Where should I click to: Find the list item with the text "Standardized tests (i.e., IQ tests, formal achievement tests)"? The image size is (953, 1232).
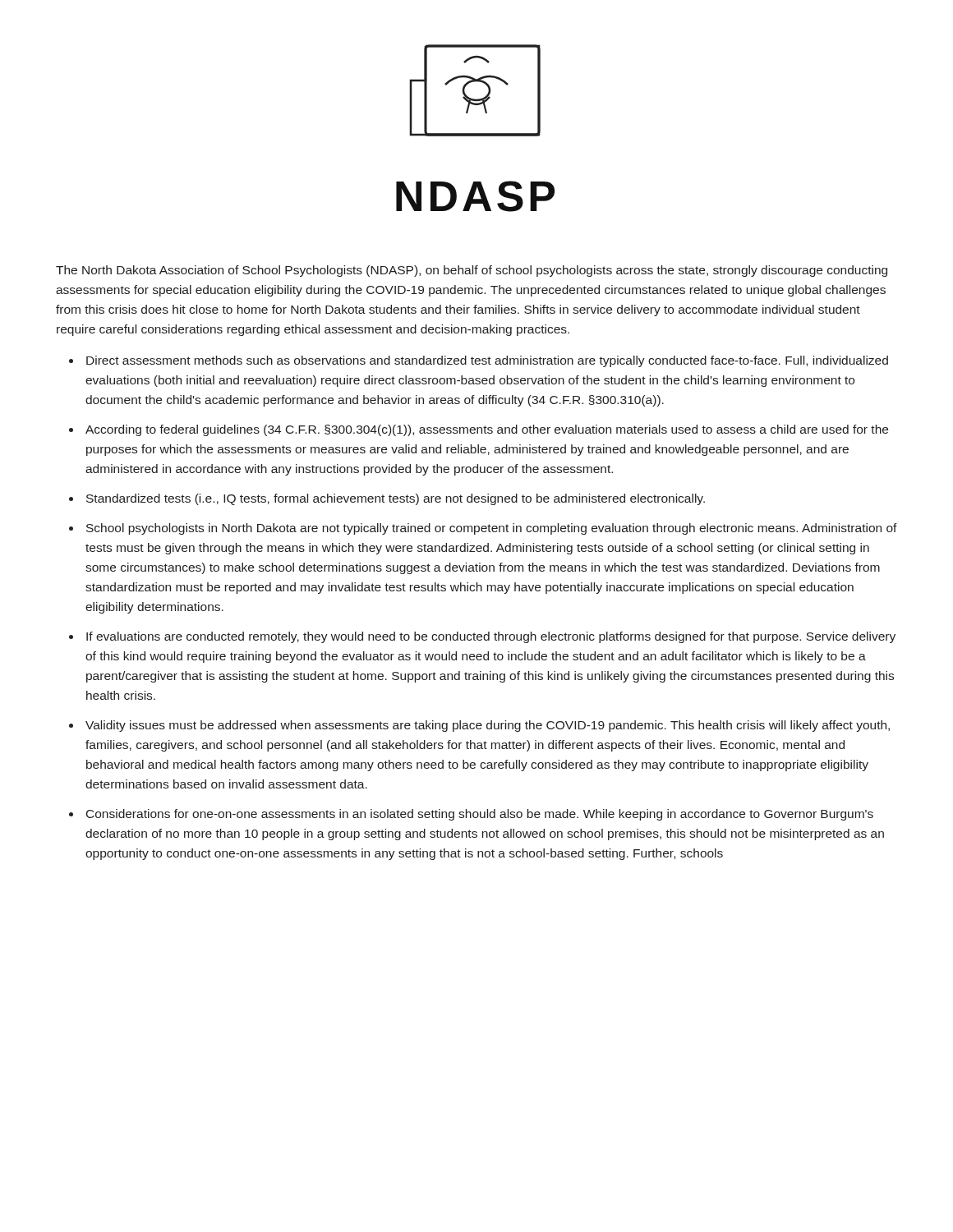396,498
